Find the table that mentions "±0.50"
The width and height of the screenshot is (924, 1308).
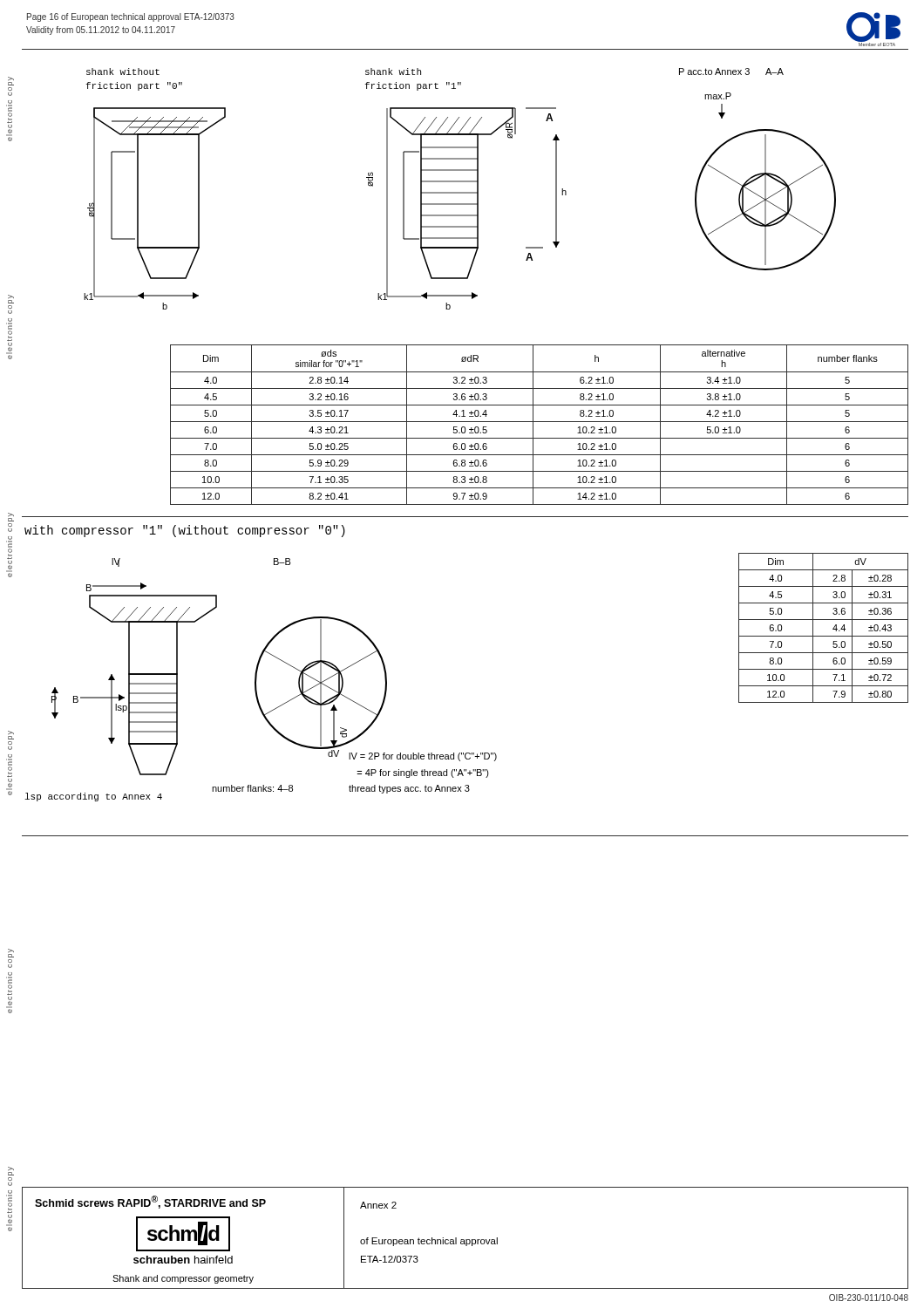coord(823,628)
